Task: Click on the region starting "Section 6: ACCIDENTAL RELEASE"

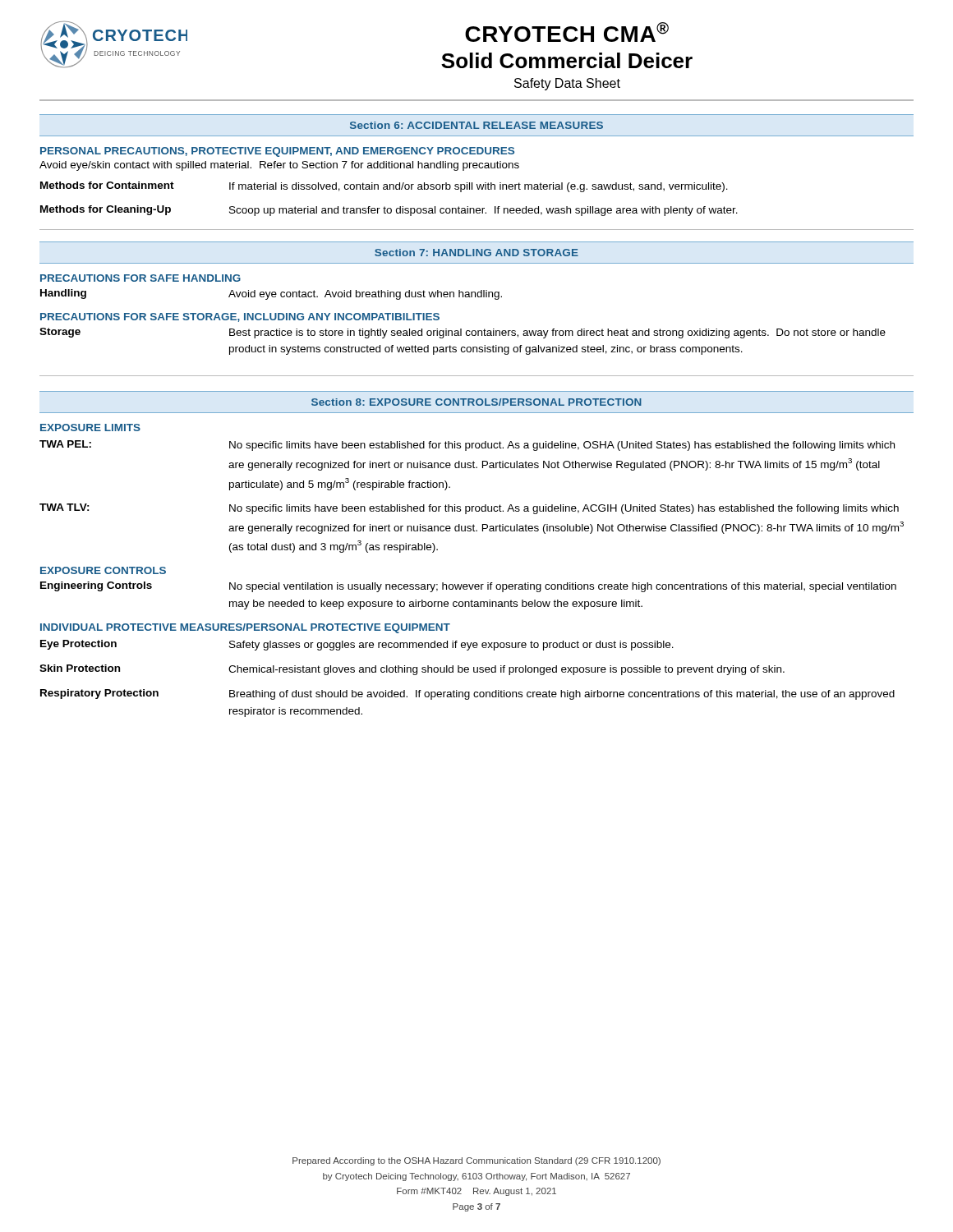Action: (x=476, y=125)
